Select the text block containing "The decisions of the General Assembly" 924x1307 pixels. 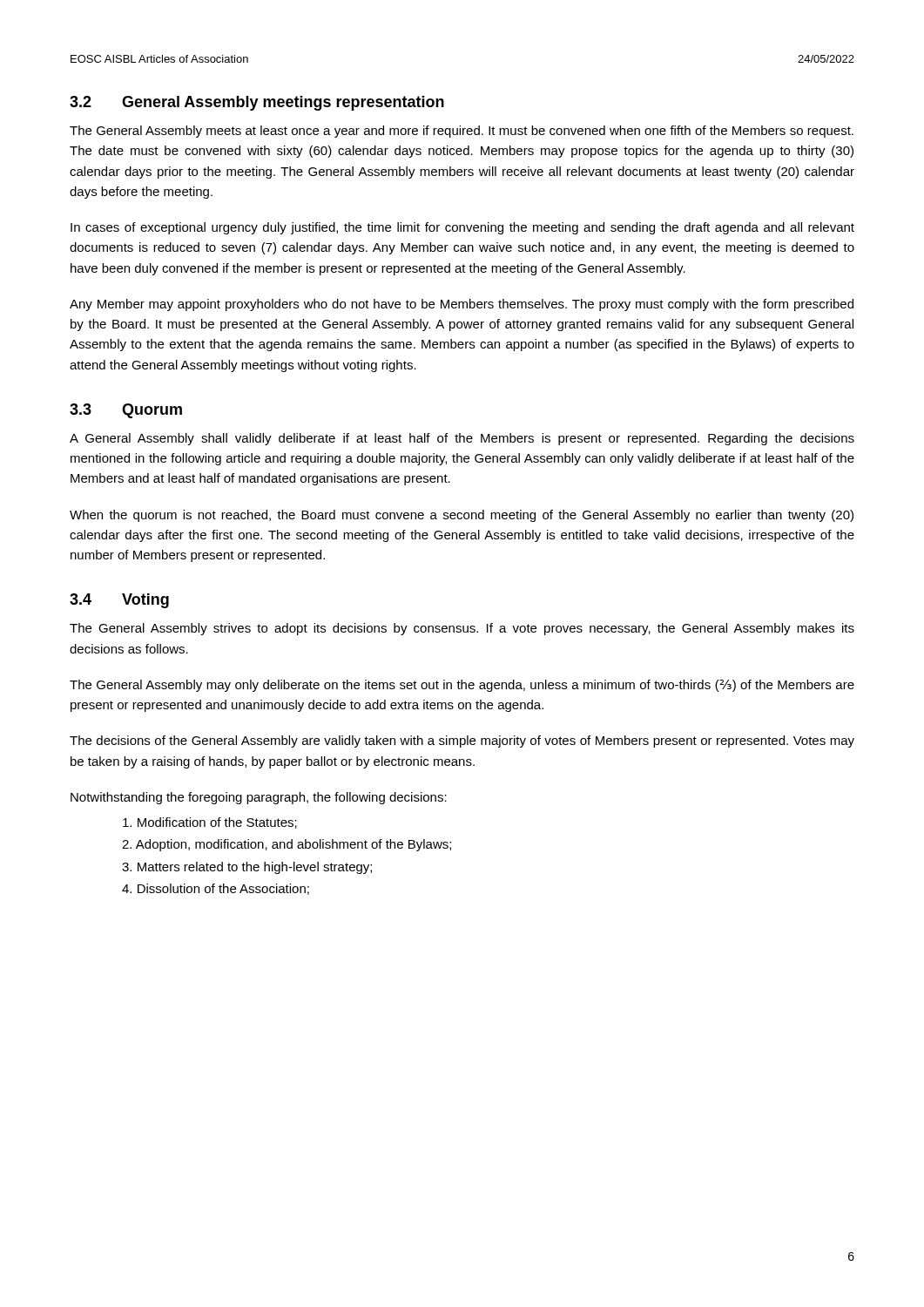click(x=462, y=751)
